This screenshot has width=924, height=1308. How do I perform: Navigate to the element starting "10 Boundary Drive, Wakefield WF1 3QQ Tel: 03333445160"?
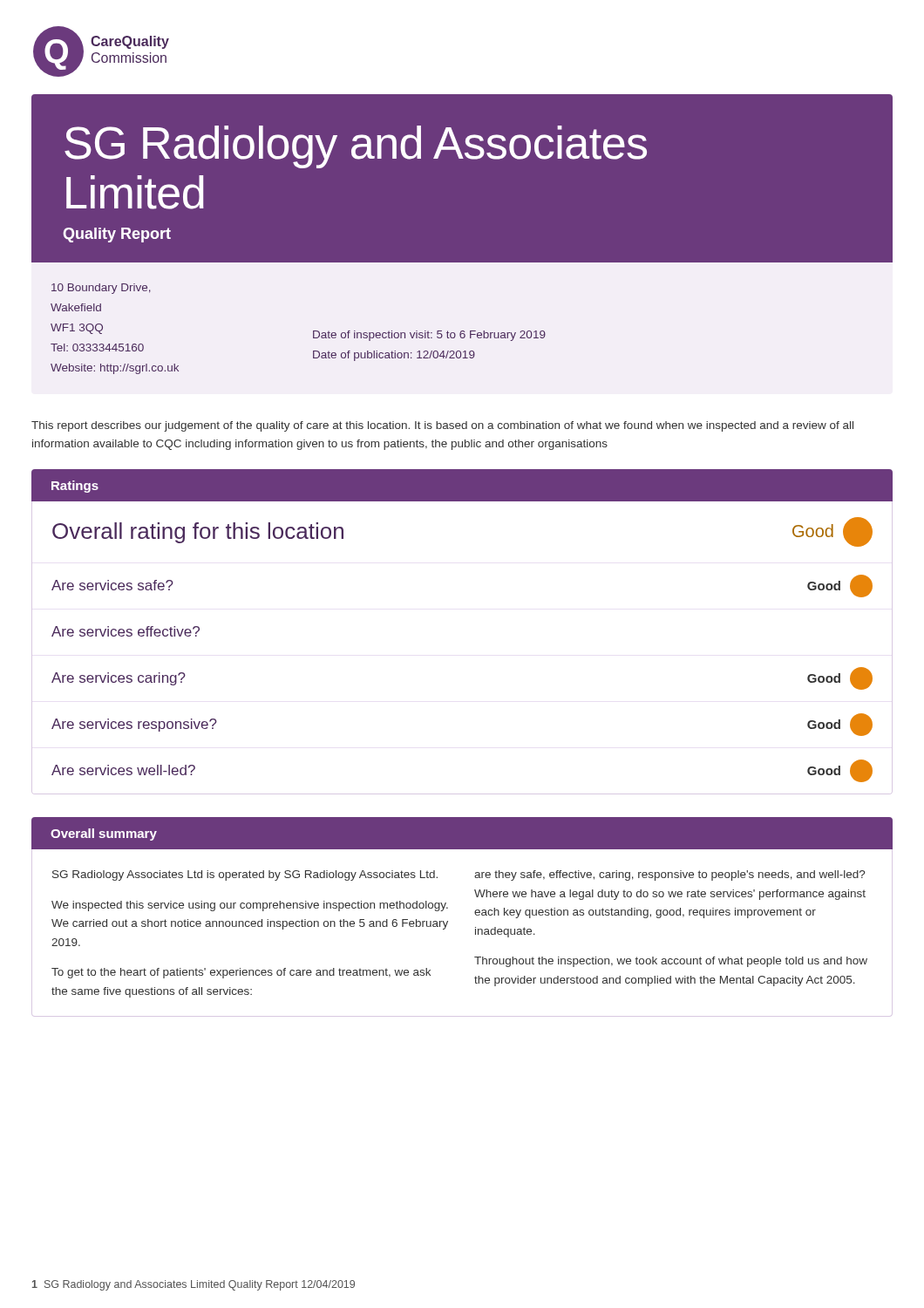[x=101, y=289]
